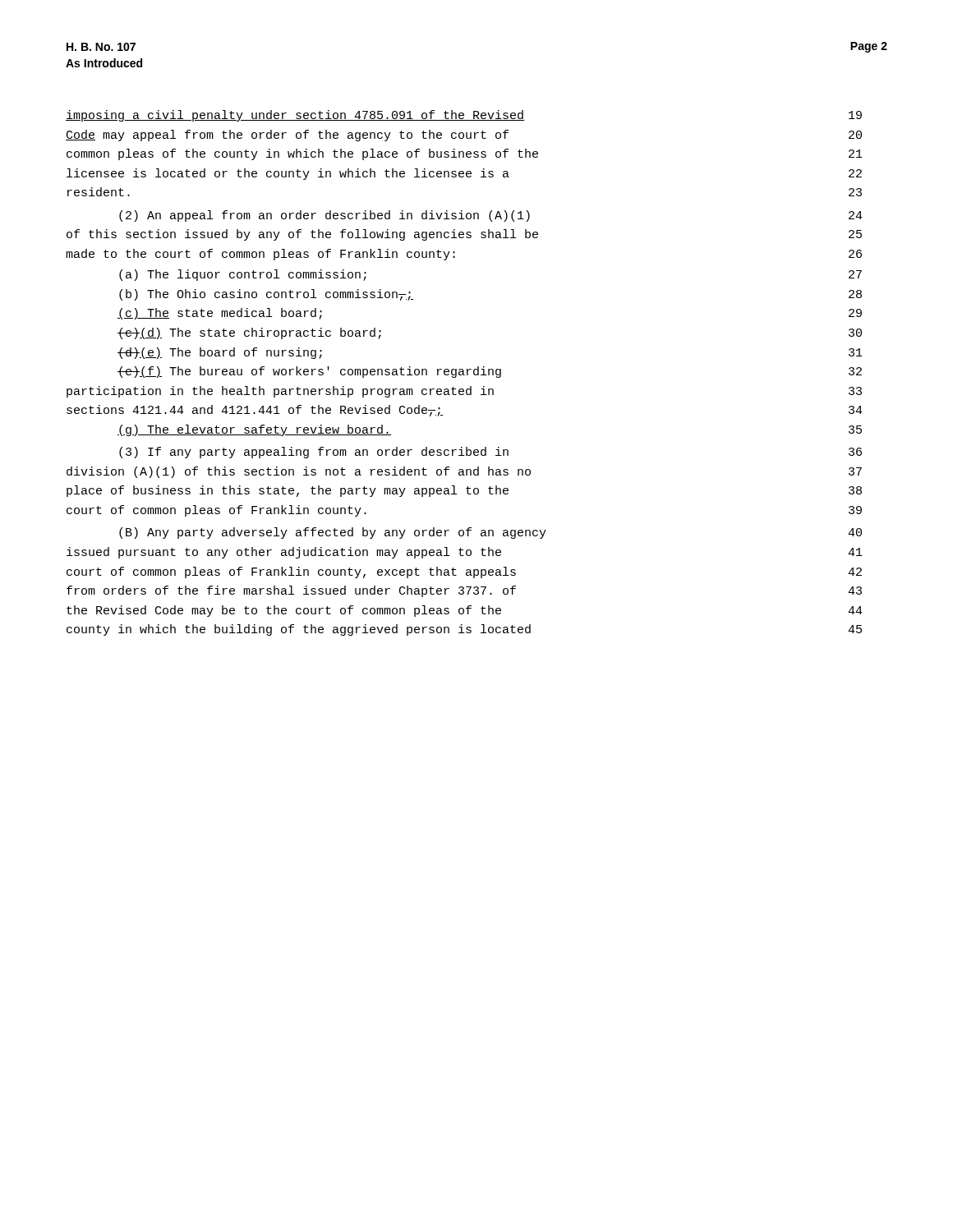
Task: Point to the passage starting "(B) Any party adversely affected"
Action: (x=464, y=582)
